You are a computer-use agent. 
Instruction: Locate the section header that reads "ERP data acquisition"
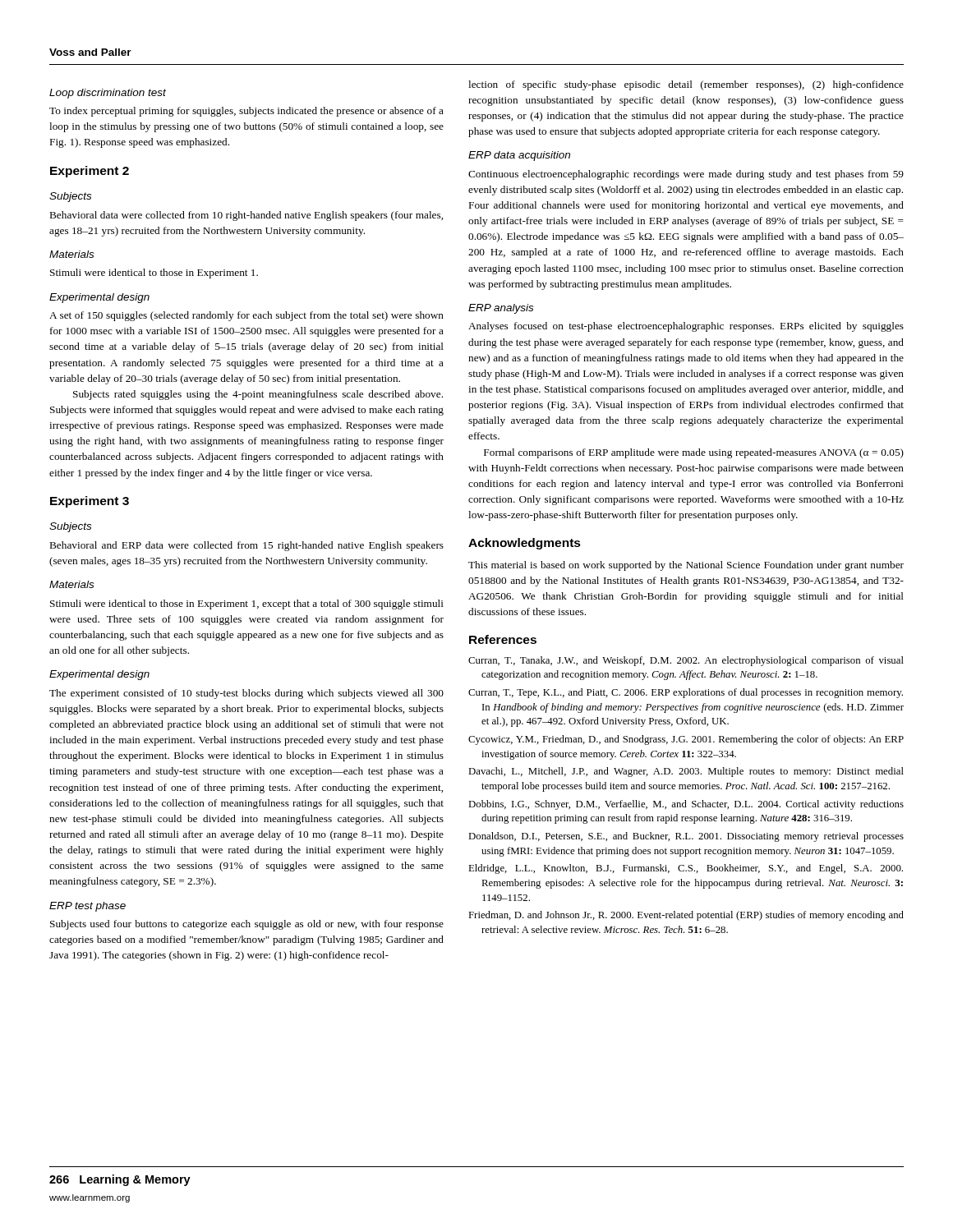pos(520,155)
